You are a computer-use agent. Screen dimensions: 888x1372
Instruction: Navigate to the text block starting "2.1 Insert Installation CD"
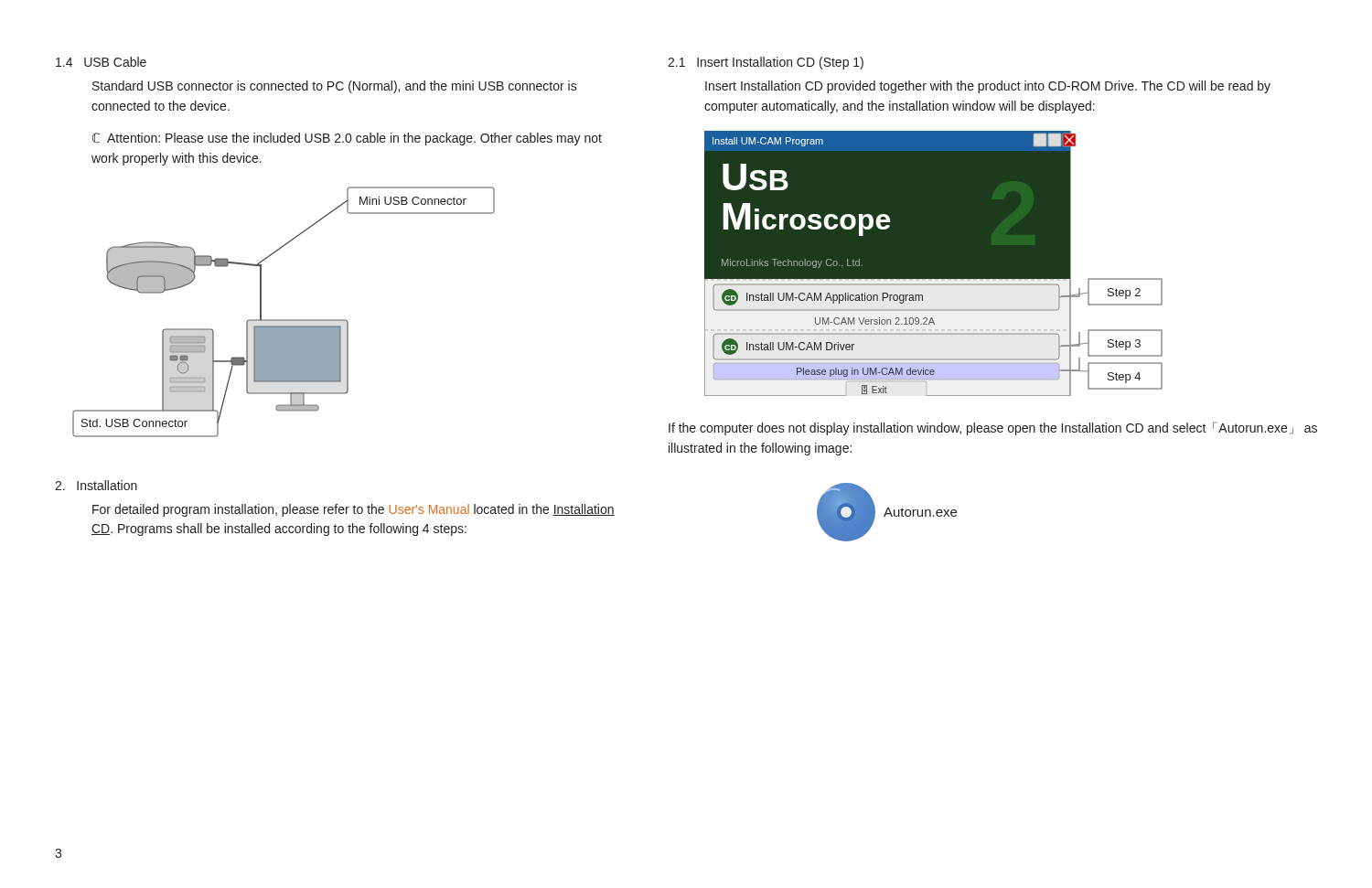pos(766,62)
